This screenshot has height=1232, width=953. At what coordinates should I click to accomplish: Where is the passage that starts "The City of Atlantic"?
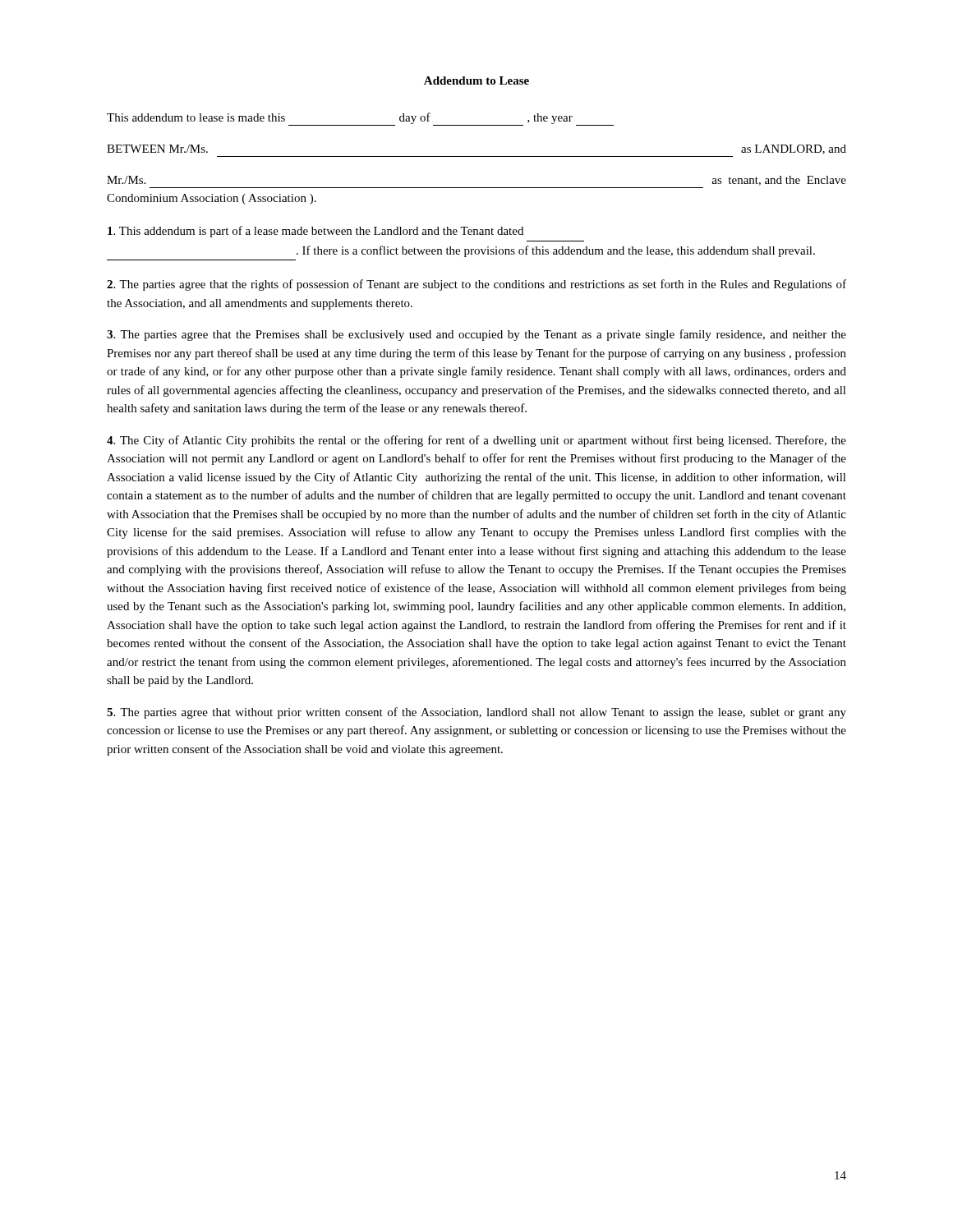476,560
